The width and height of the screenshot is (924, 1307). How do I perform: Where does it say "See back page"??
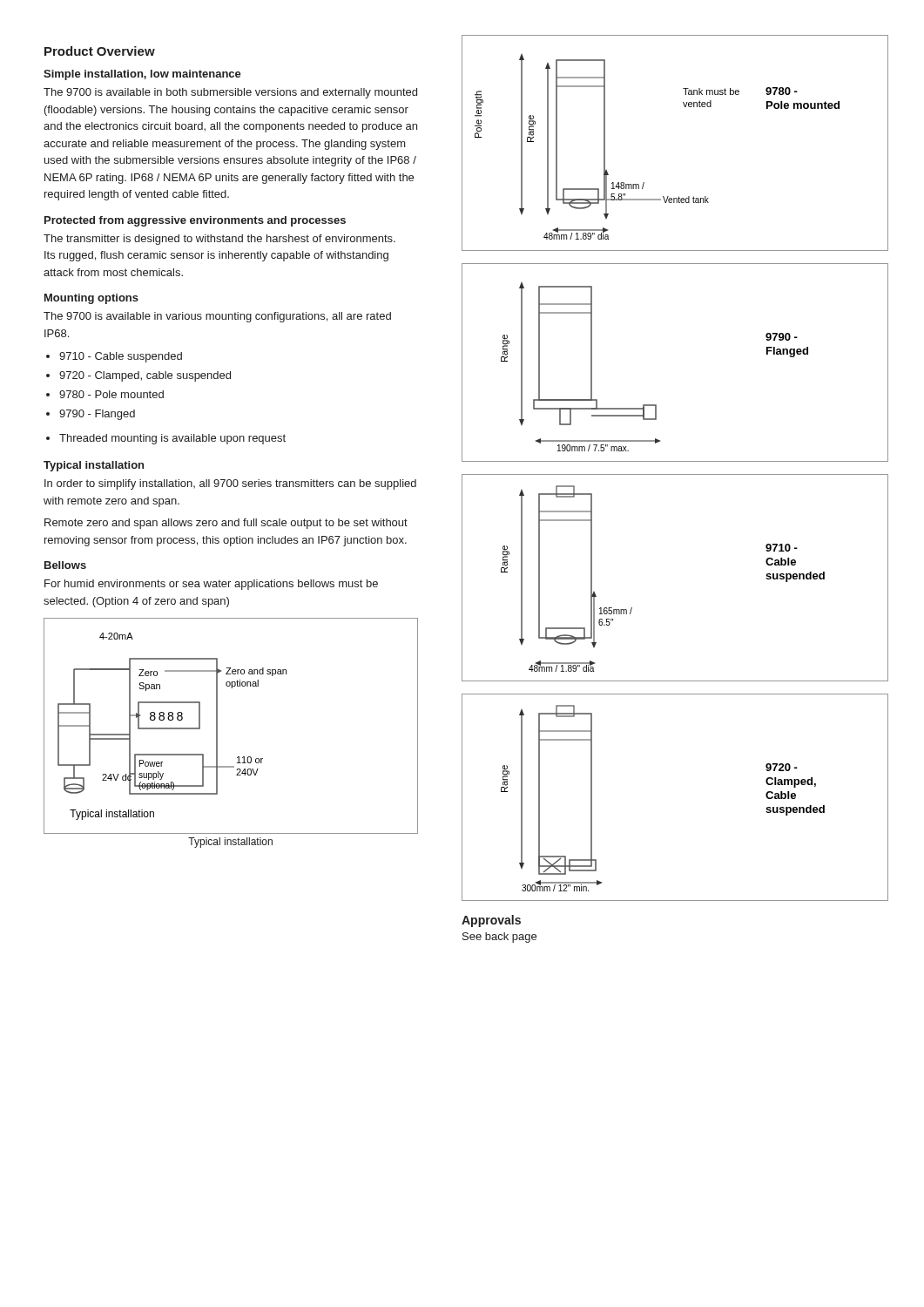tap(499, 936)
